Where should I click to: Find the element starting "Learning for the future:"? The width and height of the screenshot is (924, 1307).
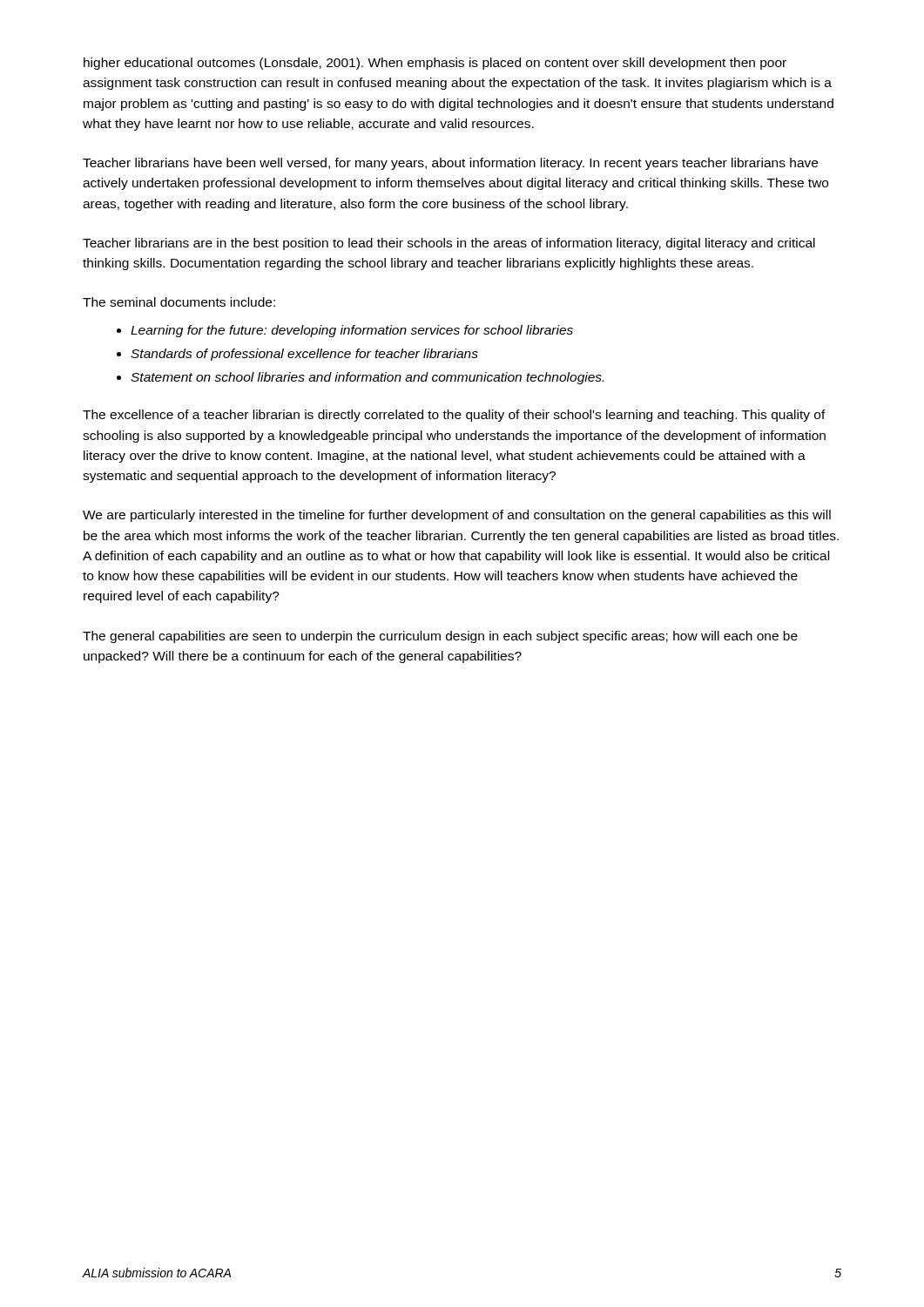pyautogui.click(x=352, y=329)
